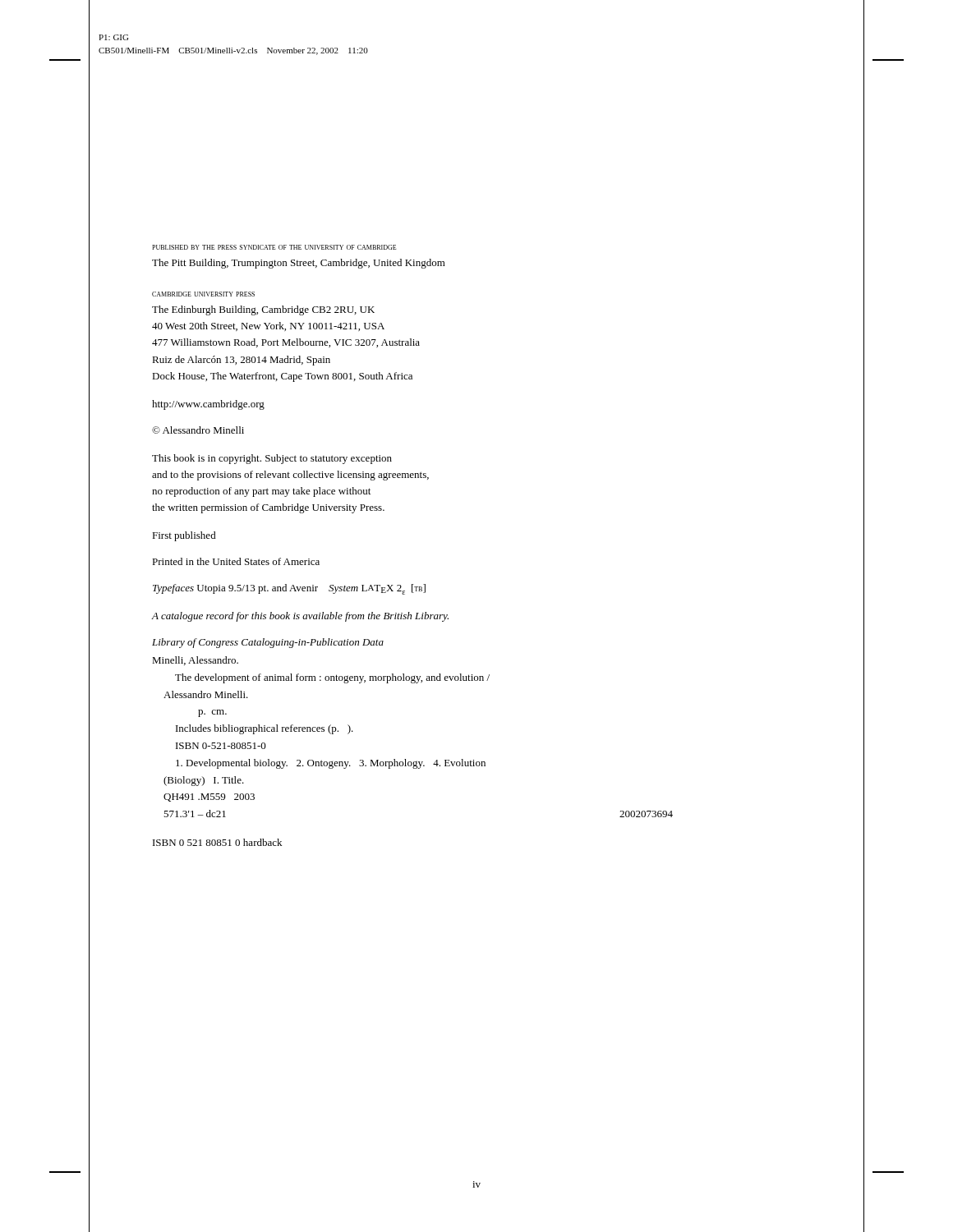953x1232 pixels.
Task: Select the text block that reads "published by the press syndicate"
Action: [299, 254]
